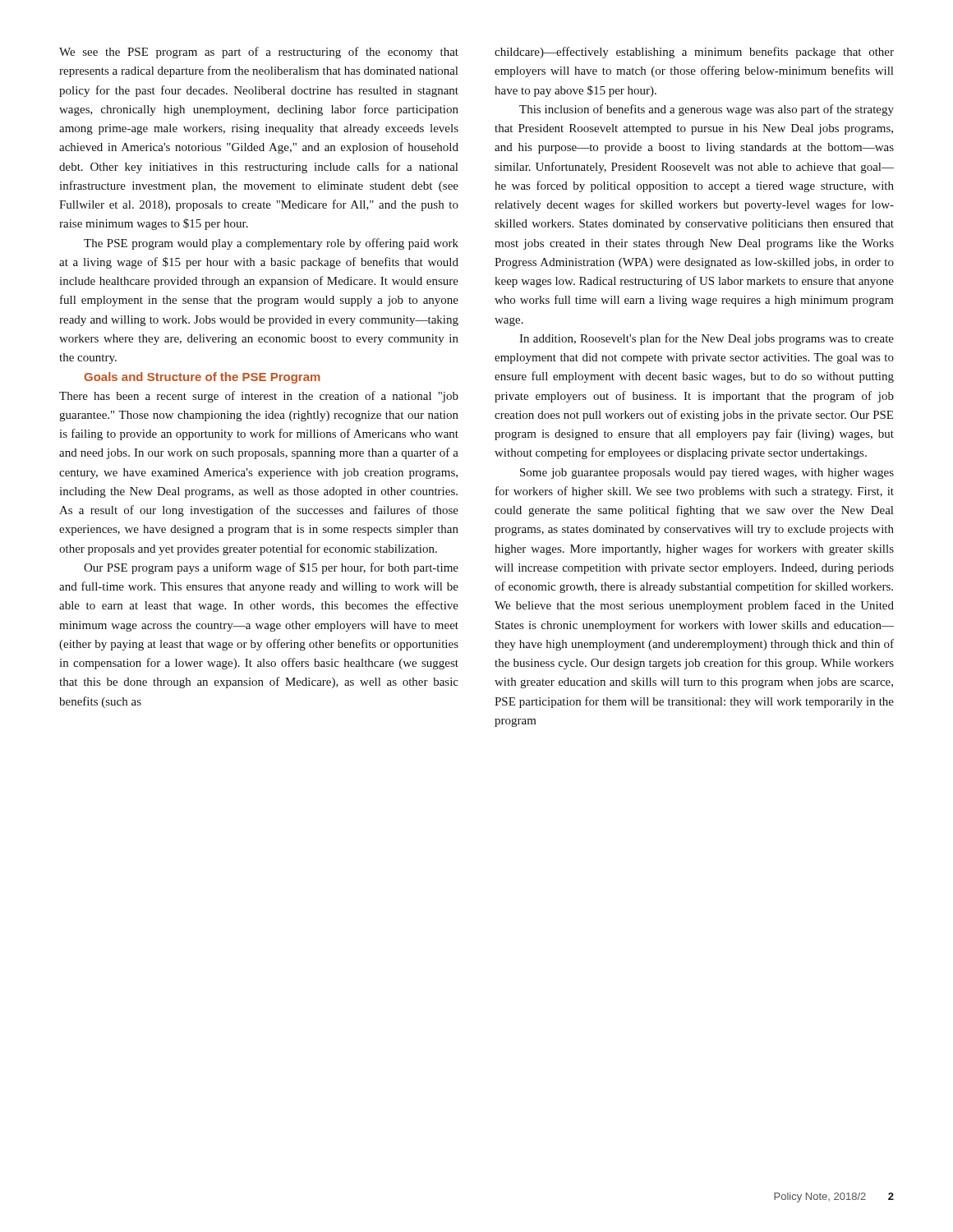Image resolution: width=953 pixels, height=1232 pixels.
Task: Locate the block of text that opens with "Some job guarantee proposals"
Action: (x=694, y=597)
